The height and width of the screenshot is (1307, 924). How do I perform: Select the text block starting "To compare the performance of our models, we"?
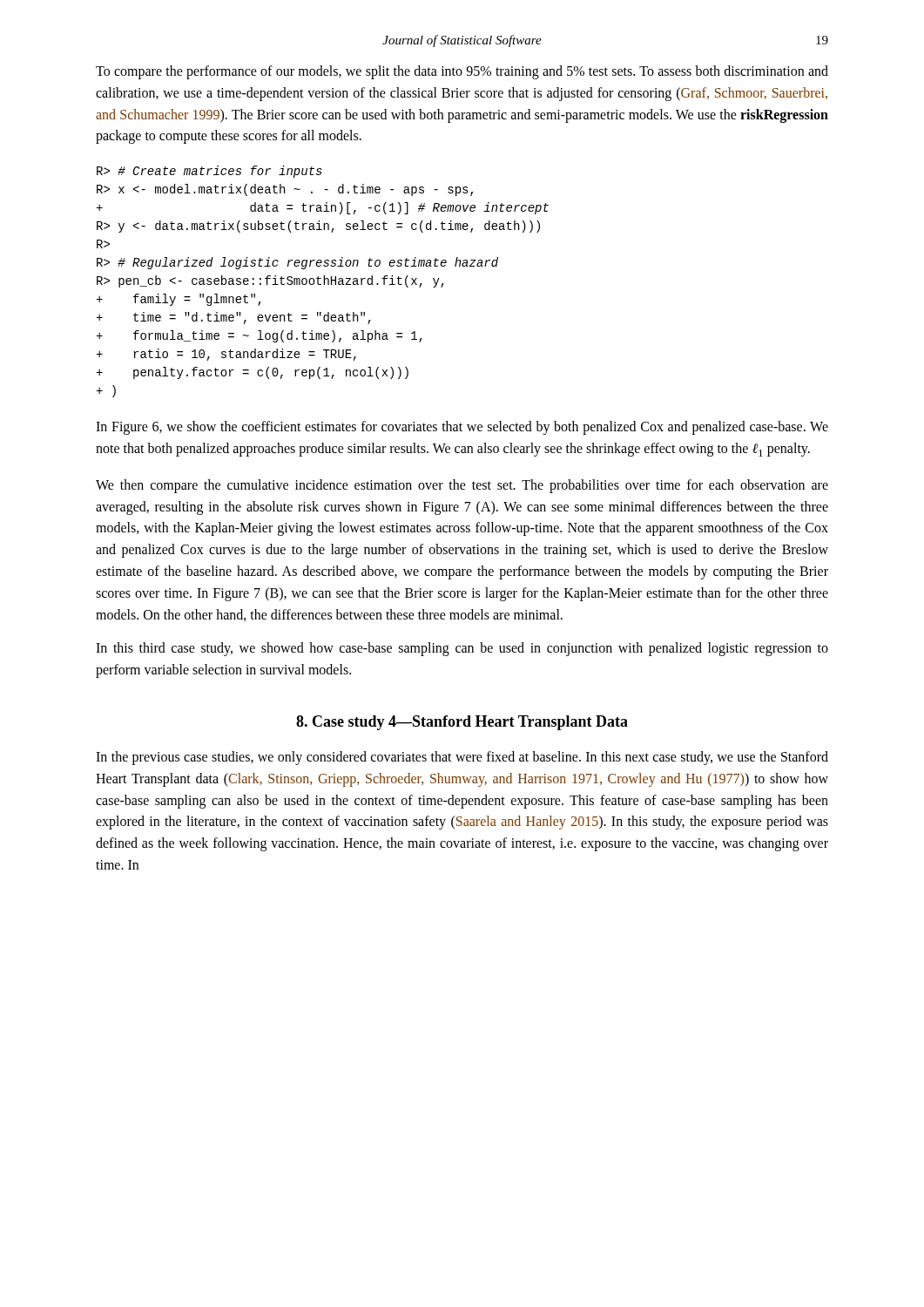(462, 104)
